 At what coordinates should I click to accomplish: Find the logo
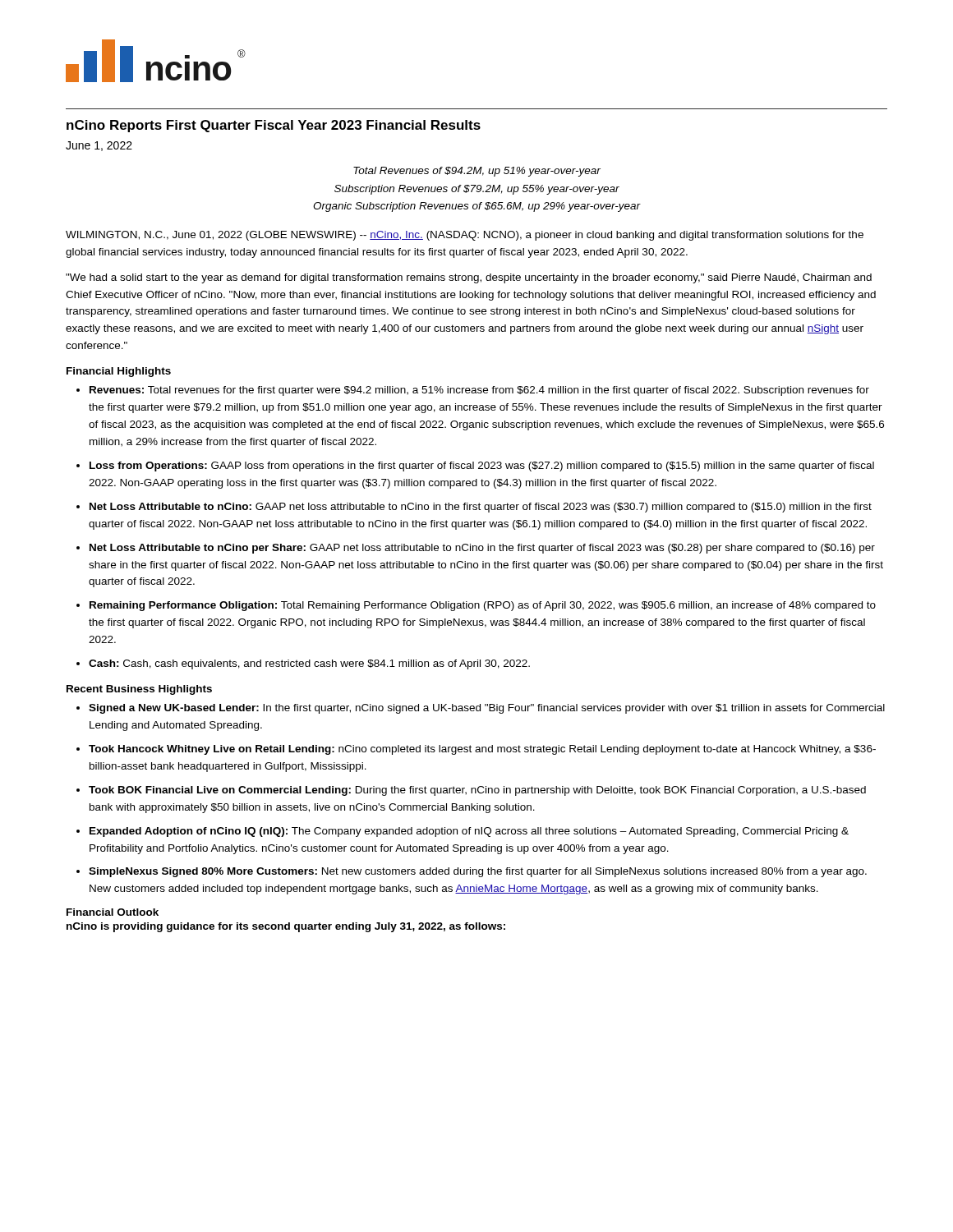point(476,62)
